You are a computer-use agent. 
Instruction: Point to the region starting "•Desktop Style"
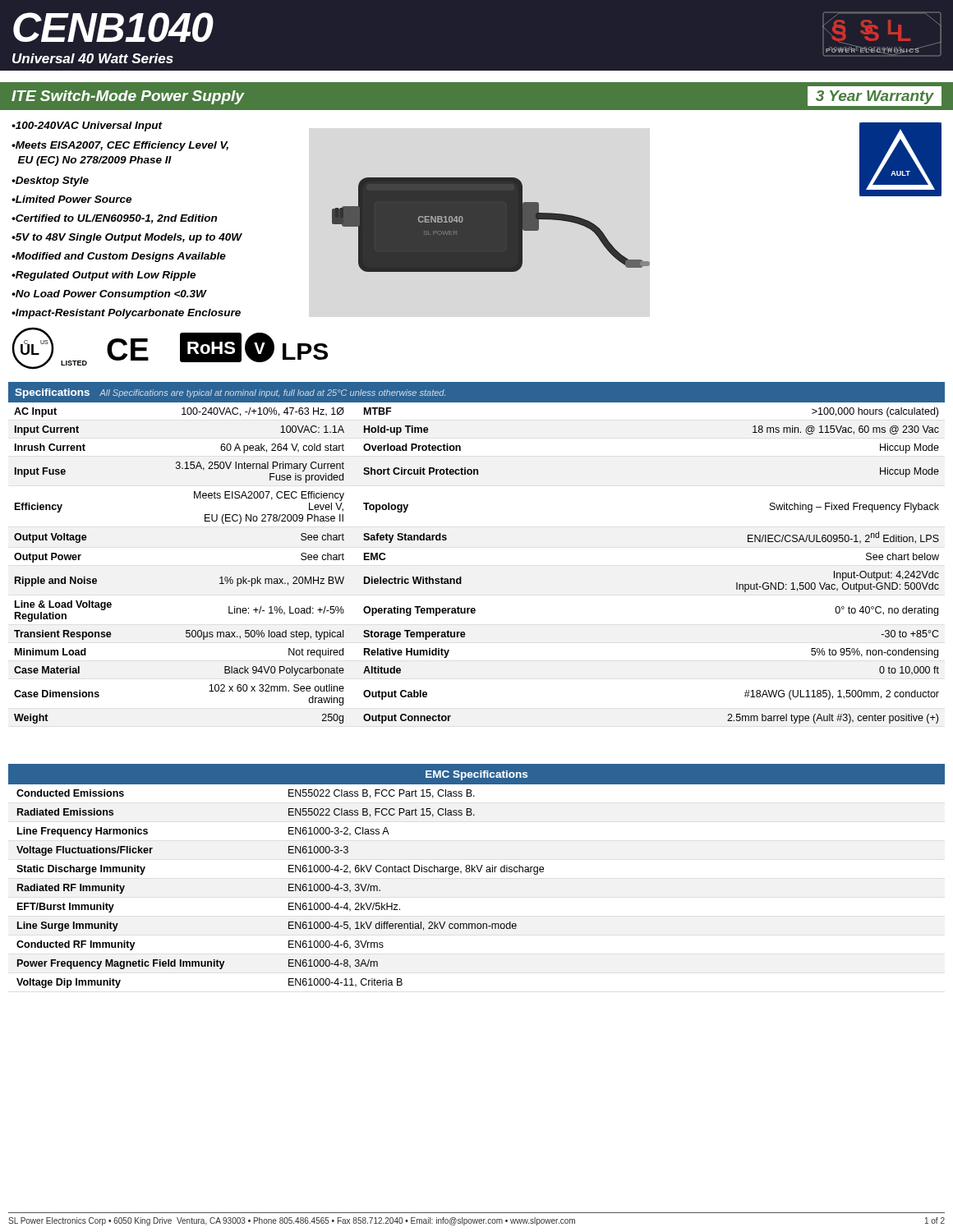50,181
